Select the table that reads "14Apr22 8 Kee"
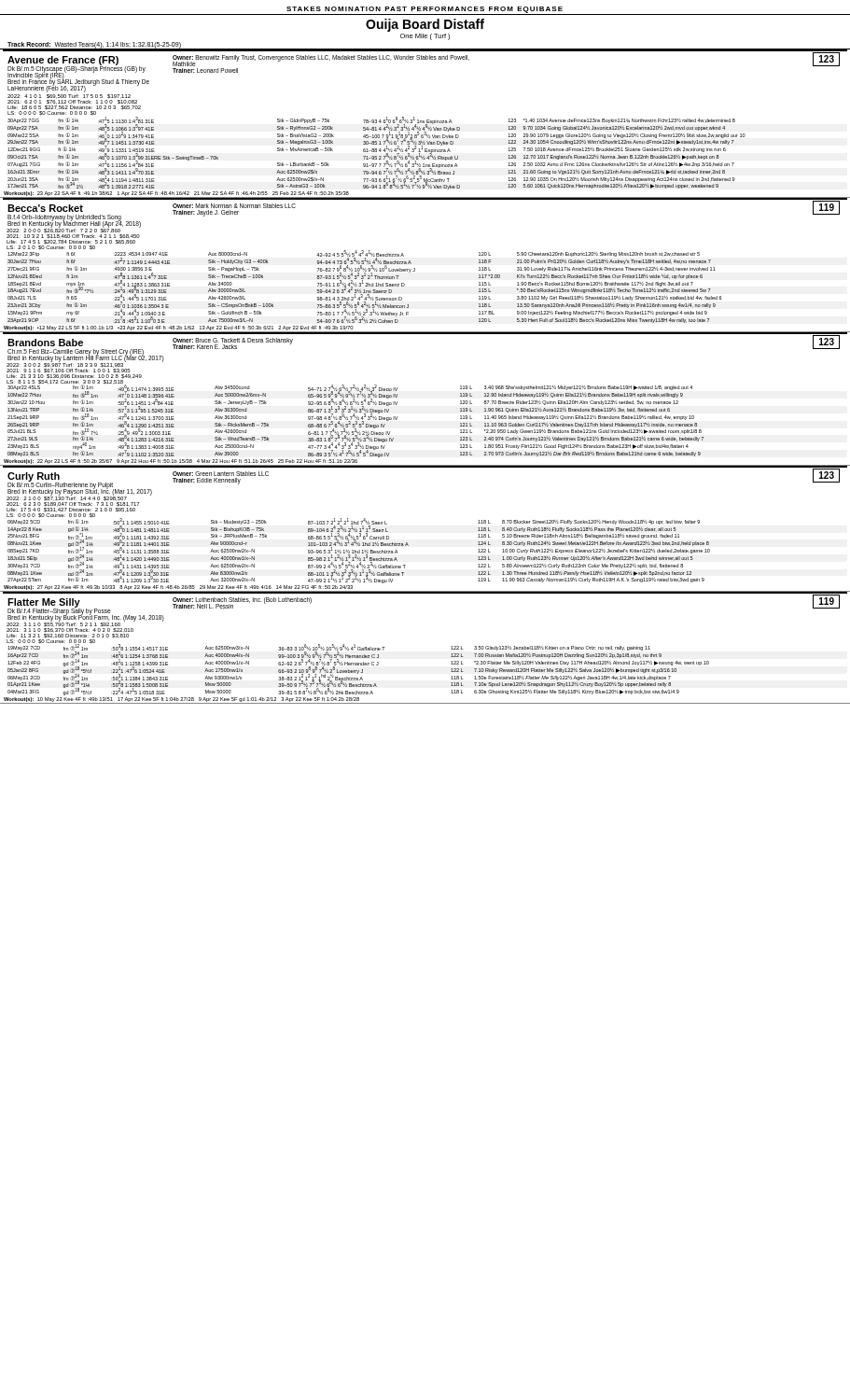The image size is (850, 1400). tap(425, 551)
